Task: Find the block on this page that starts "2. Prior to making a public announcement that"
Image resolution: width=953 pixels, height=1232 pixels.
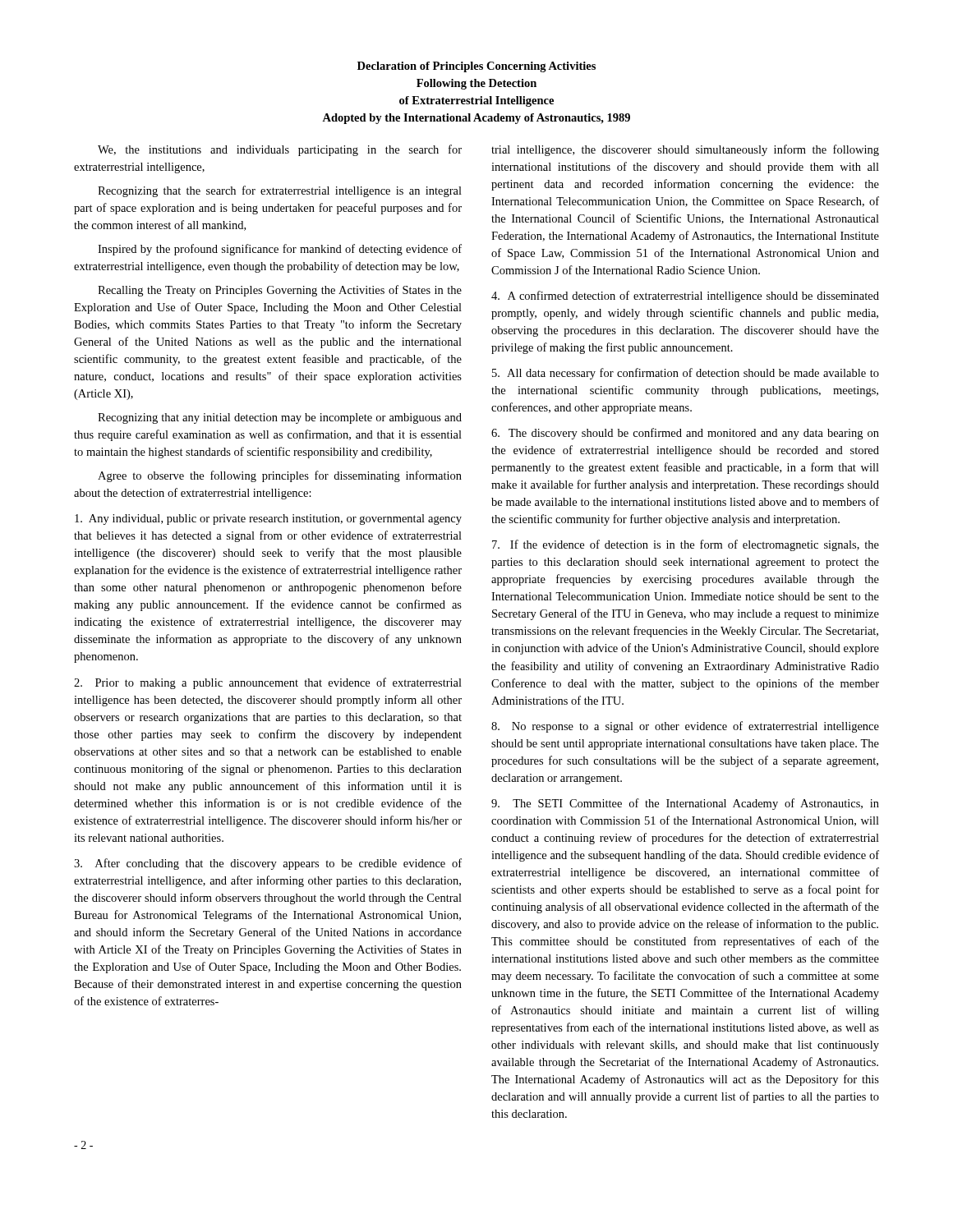Action: [268, 760]
